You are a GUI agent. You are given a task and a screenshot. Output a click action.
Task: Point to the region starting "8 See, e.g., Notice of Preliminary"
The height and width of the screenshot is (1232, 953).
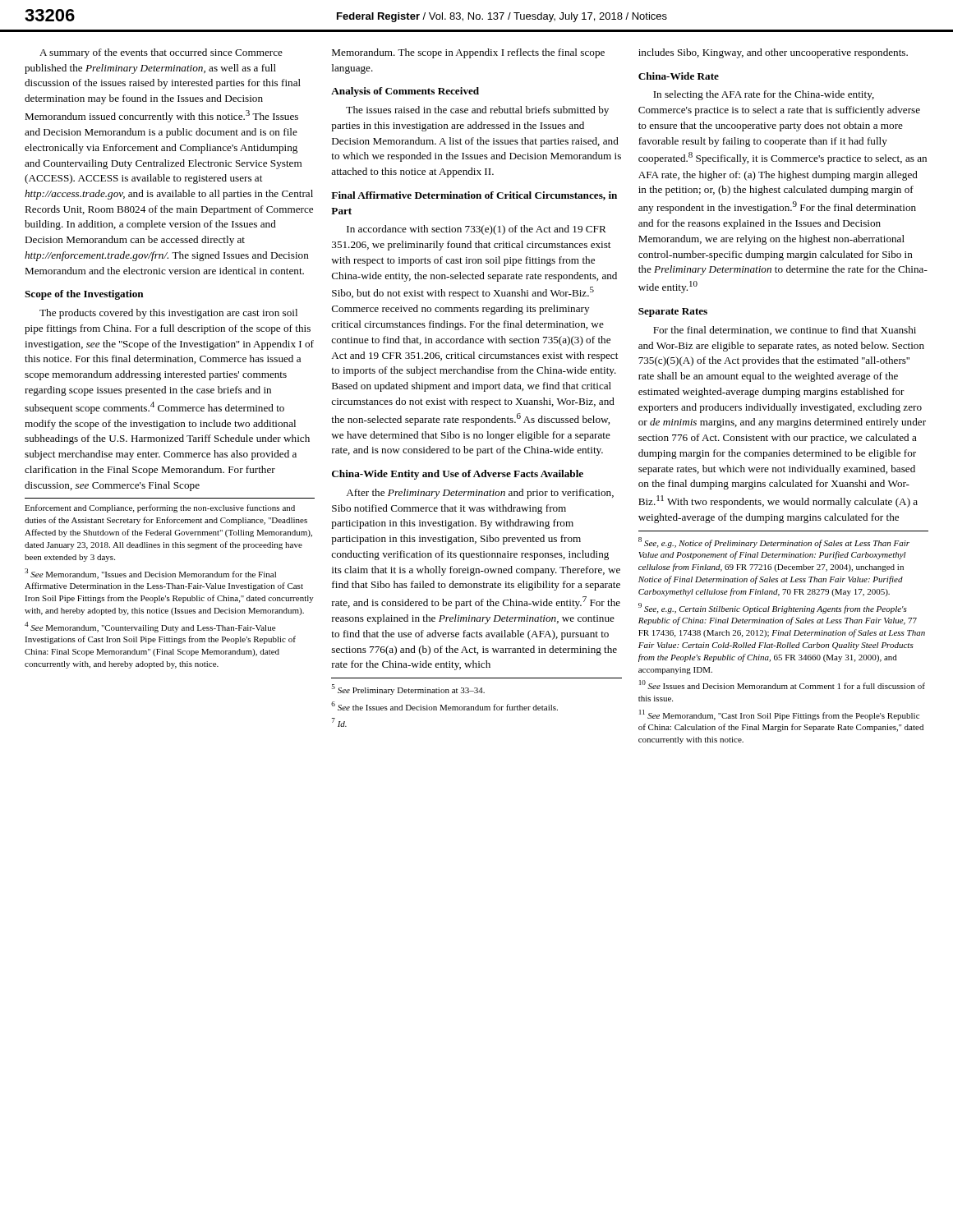(774, 566)
